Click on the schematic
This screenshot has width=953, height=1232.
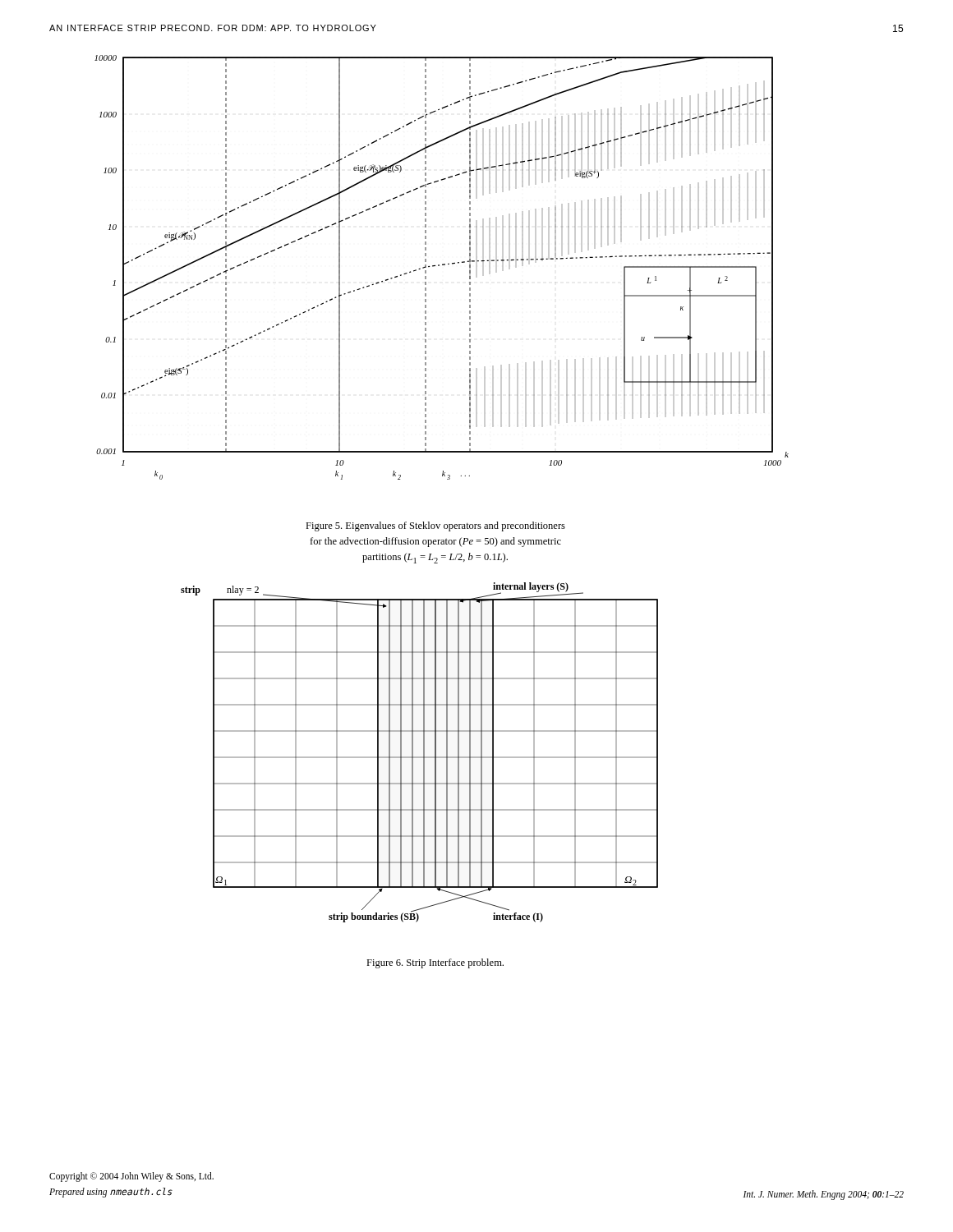(435, 756)
